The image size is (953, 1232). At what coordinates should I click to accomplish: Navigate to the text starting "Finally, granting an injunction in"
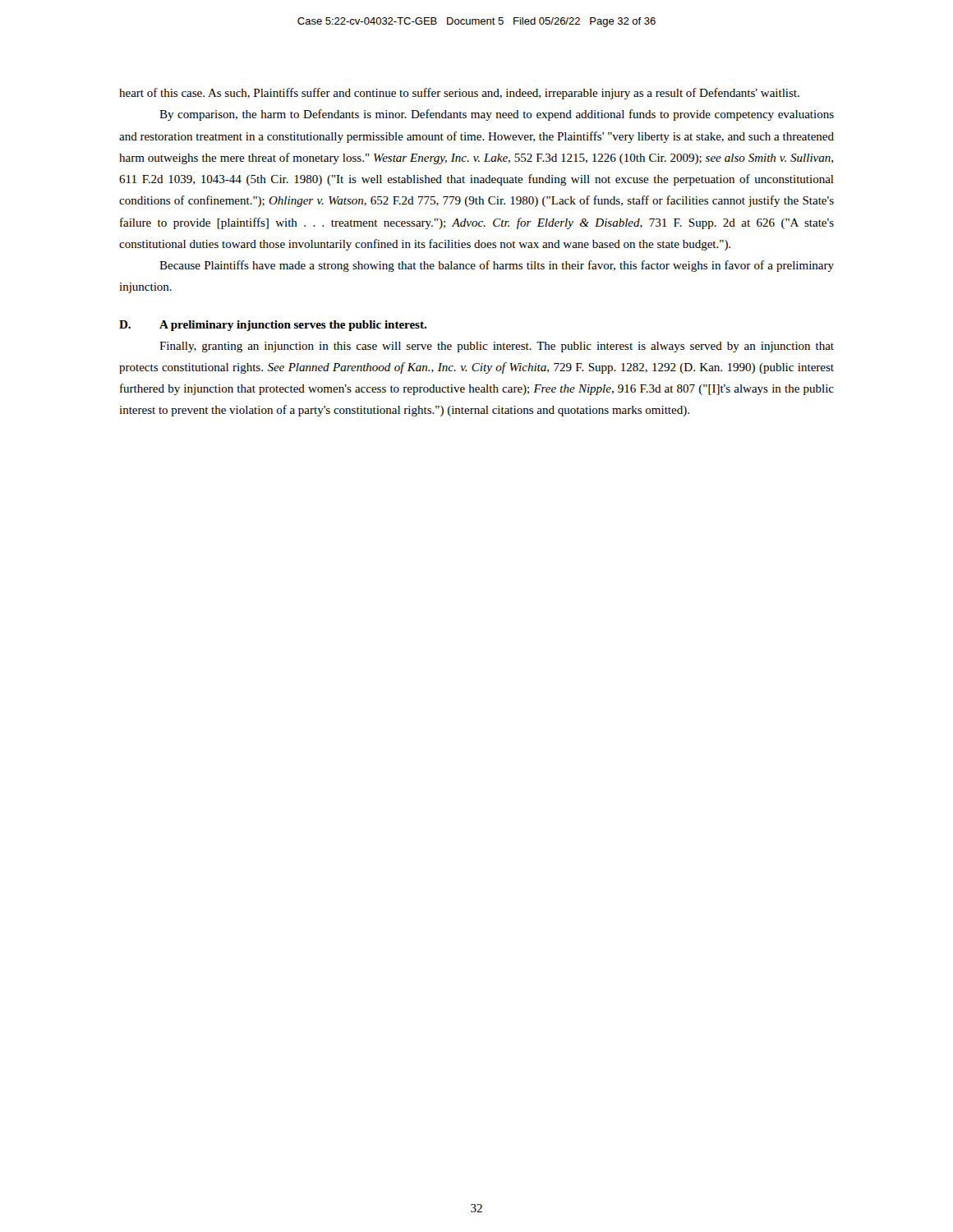(x=476, y=378)
